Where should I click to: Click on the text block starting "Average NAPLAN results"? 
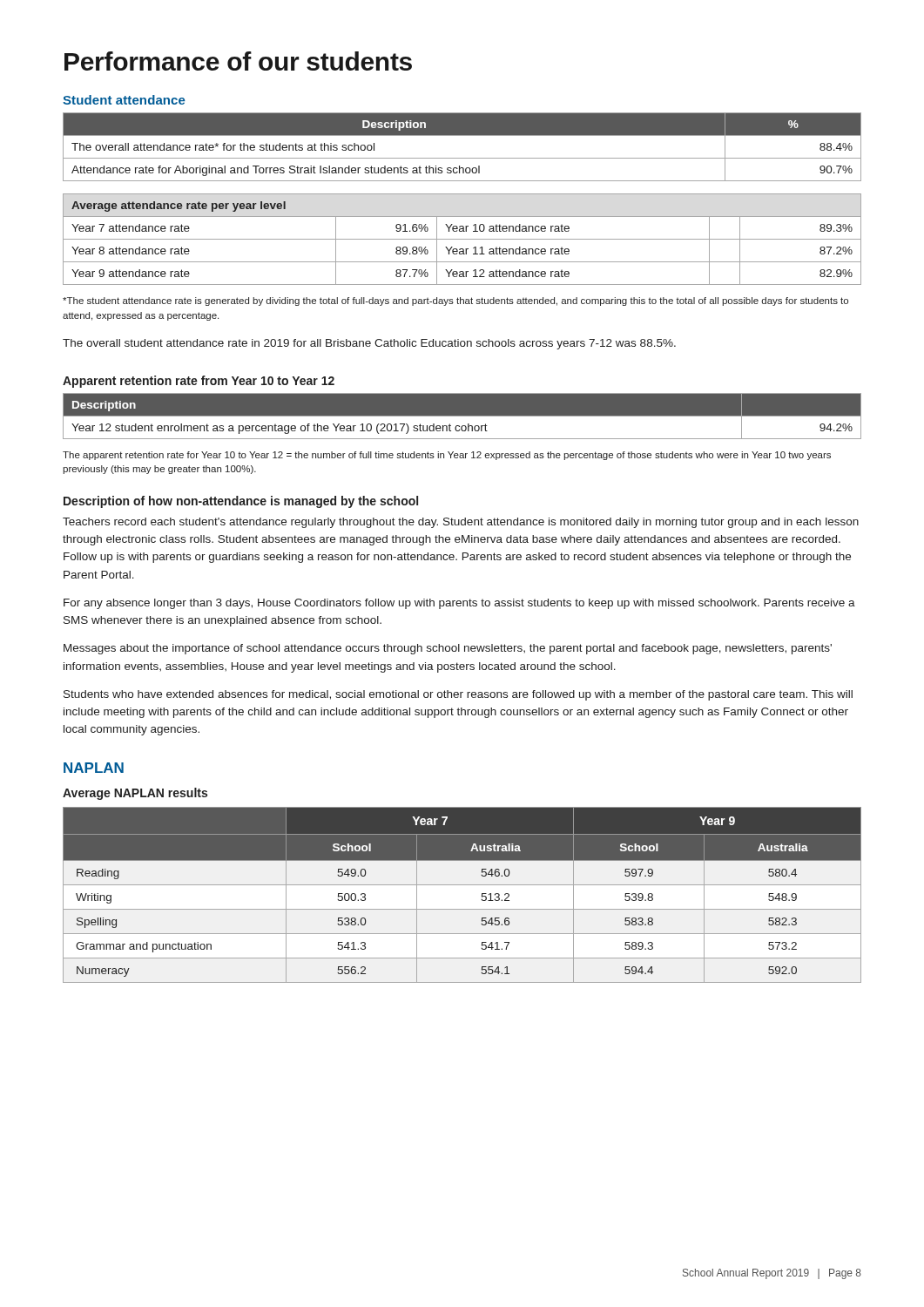click(x=135, y=794)
